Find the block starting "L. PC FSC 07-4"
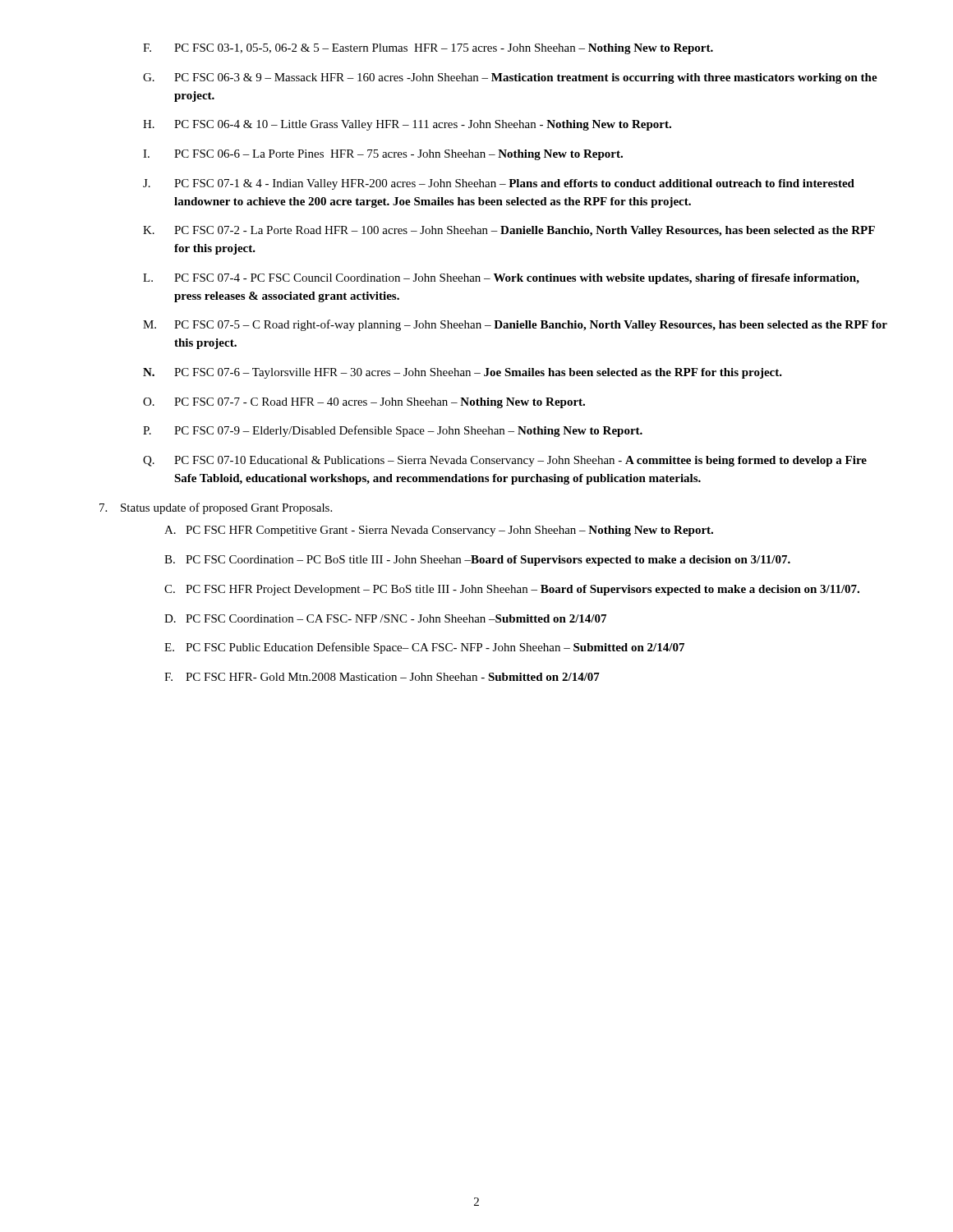 pos(515,287)
